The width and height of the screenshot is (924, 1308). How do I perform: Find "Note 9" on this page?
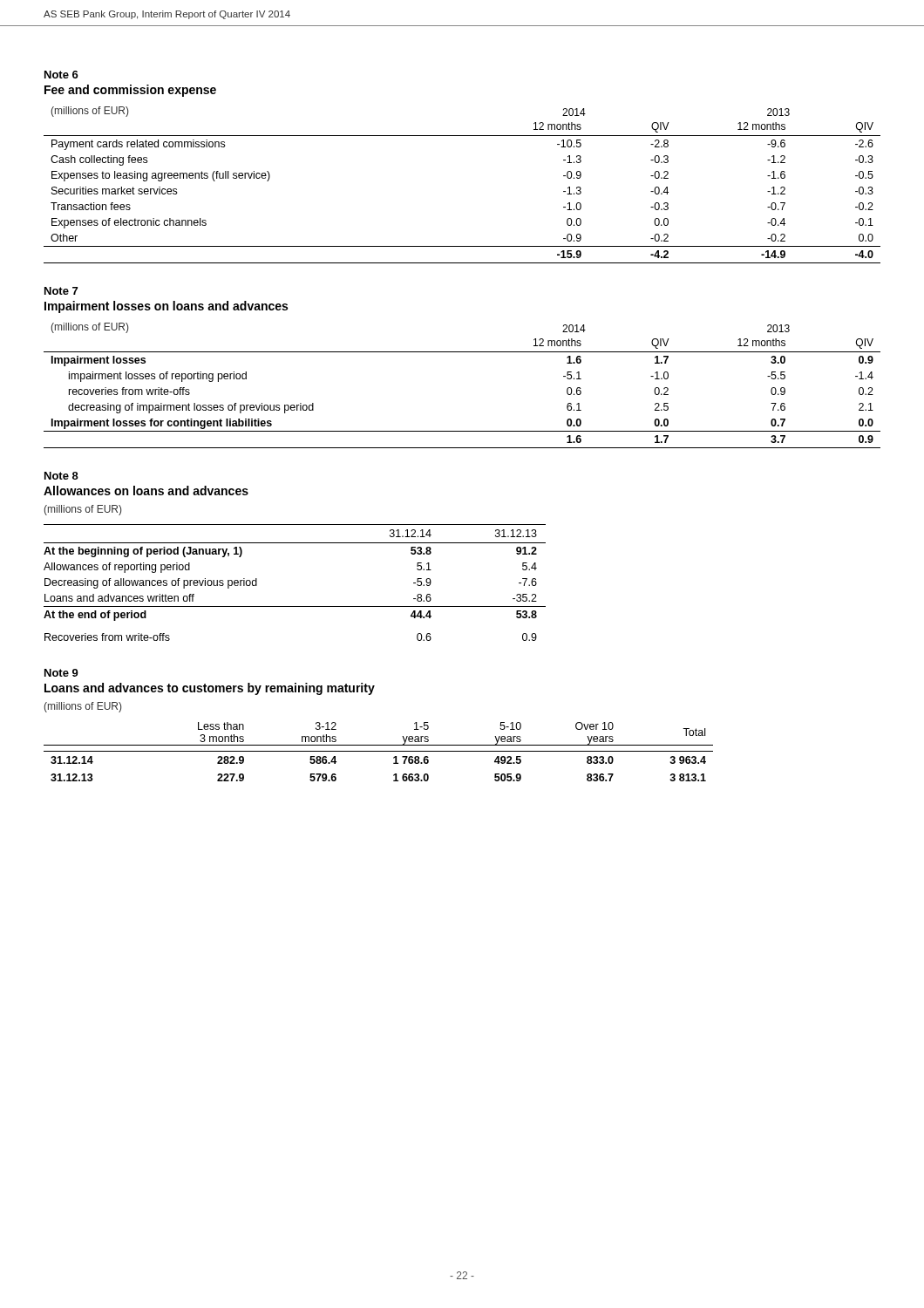[x=61, y=673]
